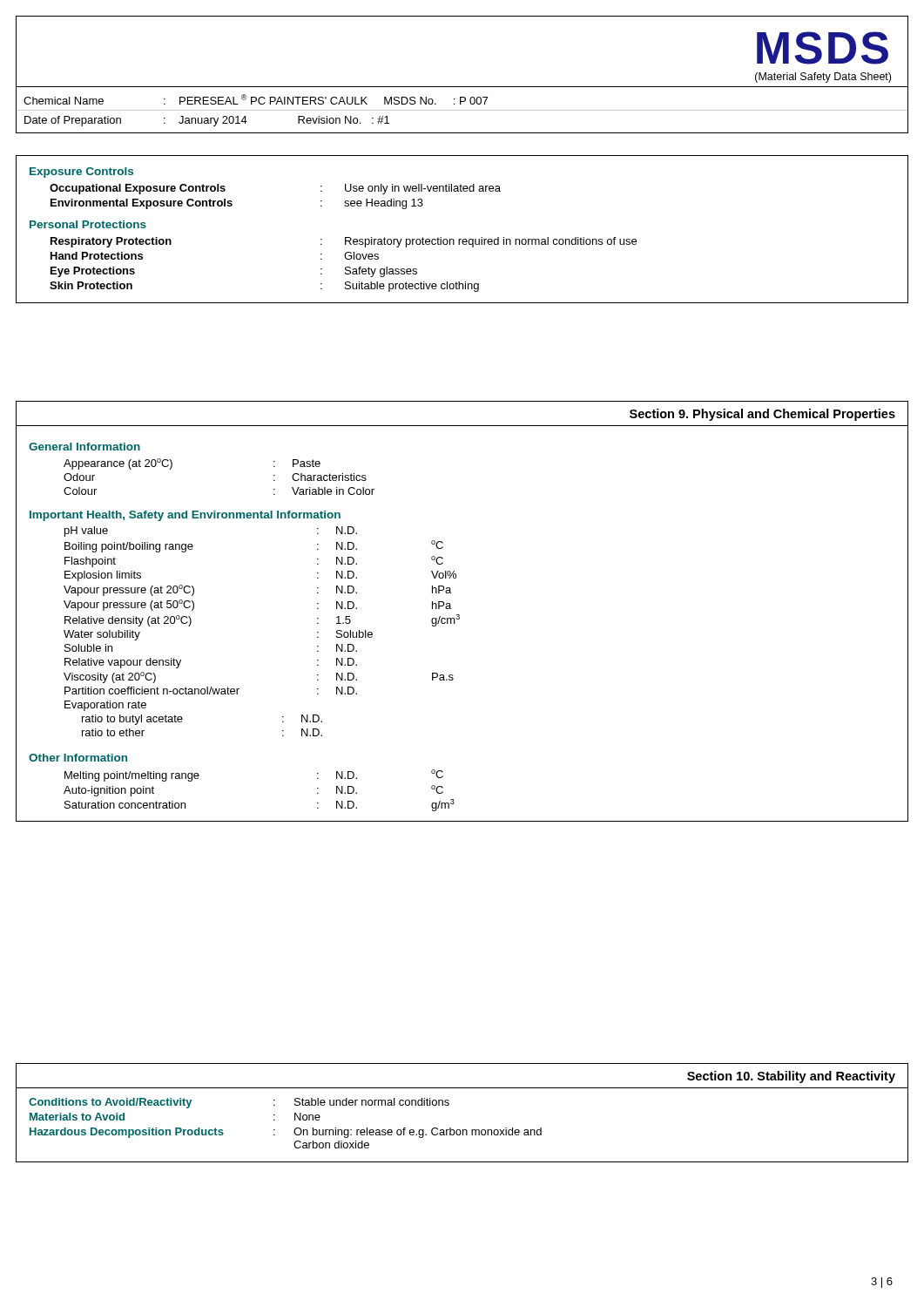This screenshot has width=924, height=1307.
Task: Point to "Relative density (at 20oC) : 1.5 g/cm3"
Action: click(x=126, y=620)
